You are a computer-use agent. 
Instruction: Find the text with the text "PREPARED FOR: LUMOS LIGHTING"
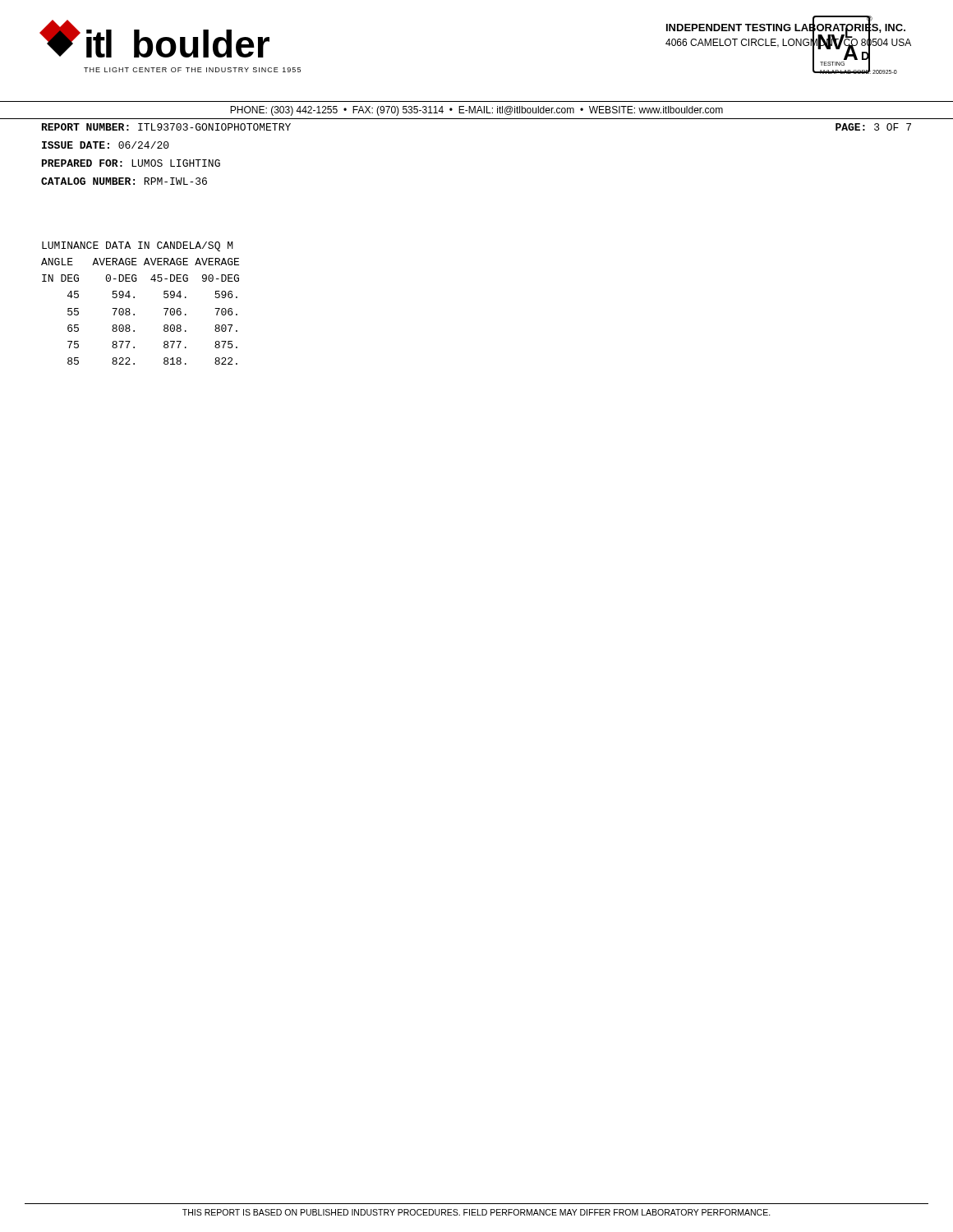point(131,164)
